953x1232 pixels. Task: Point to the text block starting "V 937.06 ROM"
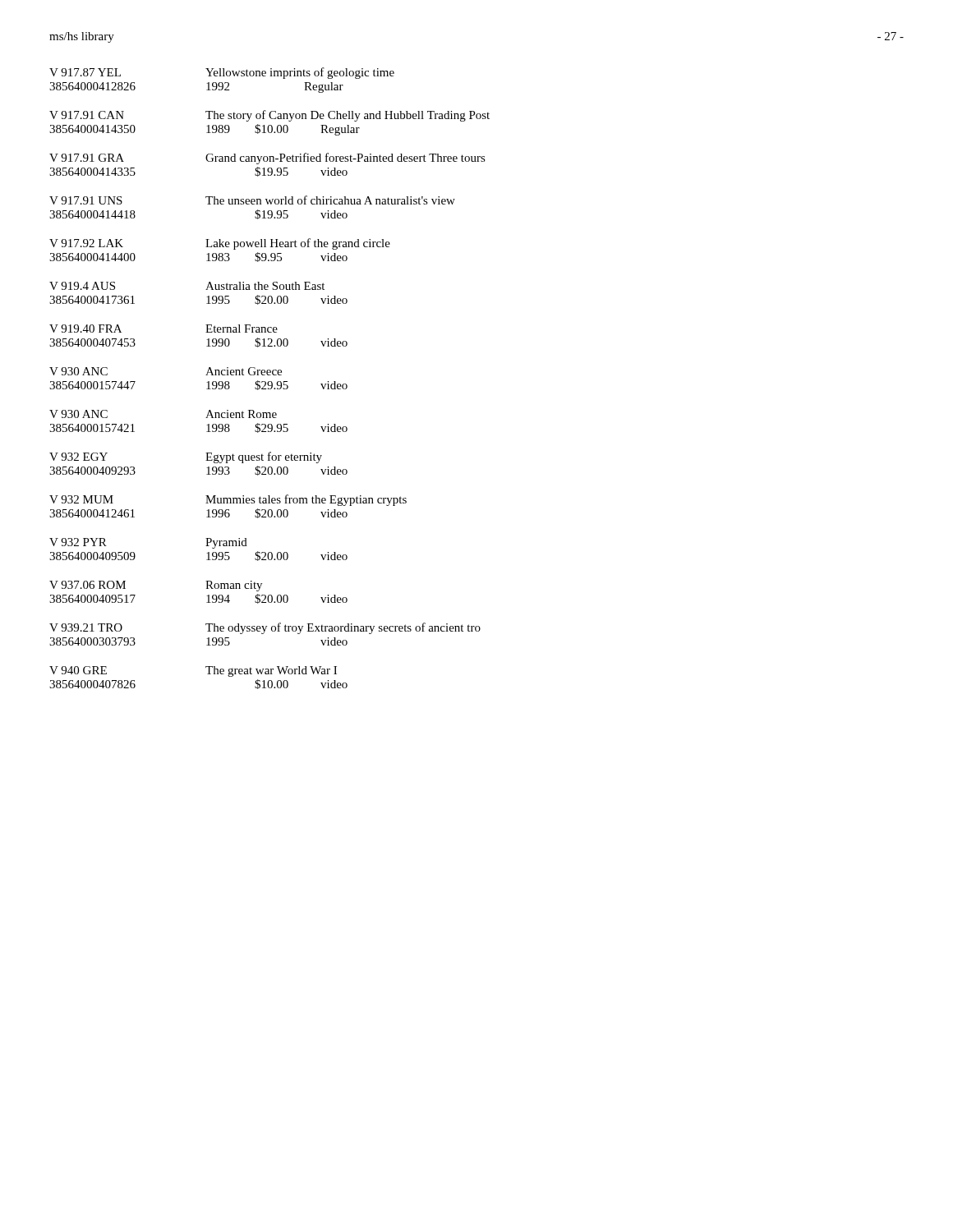(x=88, y=586)
